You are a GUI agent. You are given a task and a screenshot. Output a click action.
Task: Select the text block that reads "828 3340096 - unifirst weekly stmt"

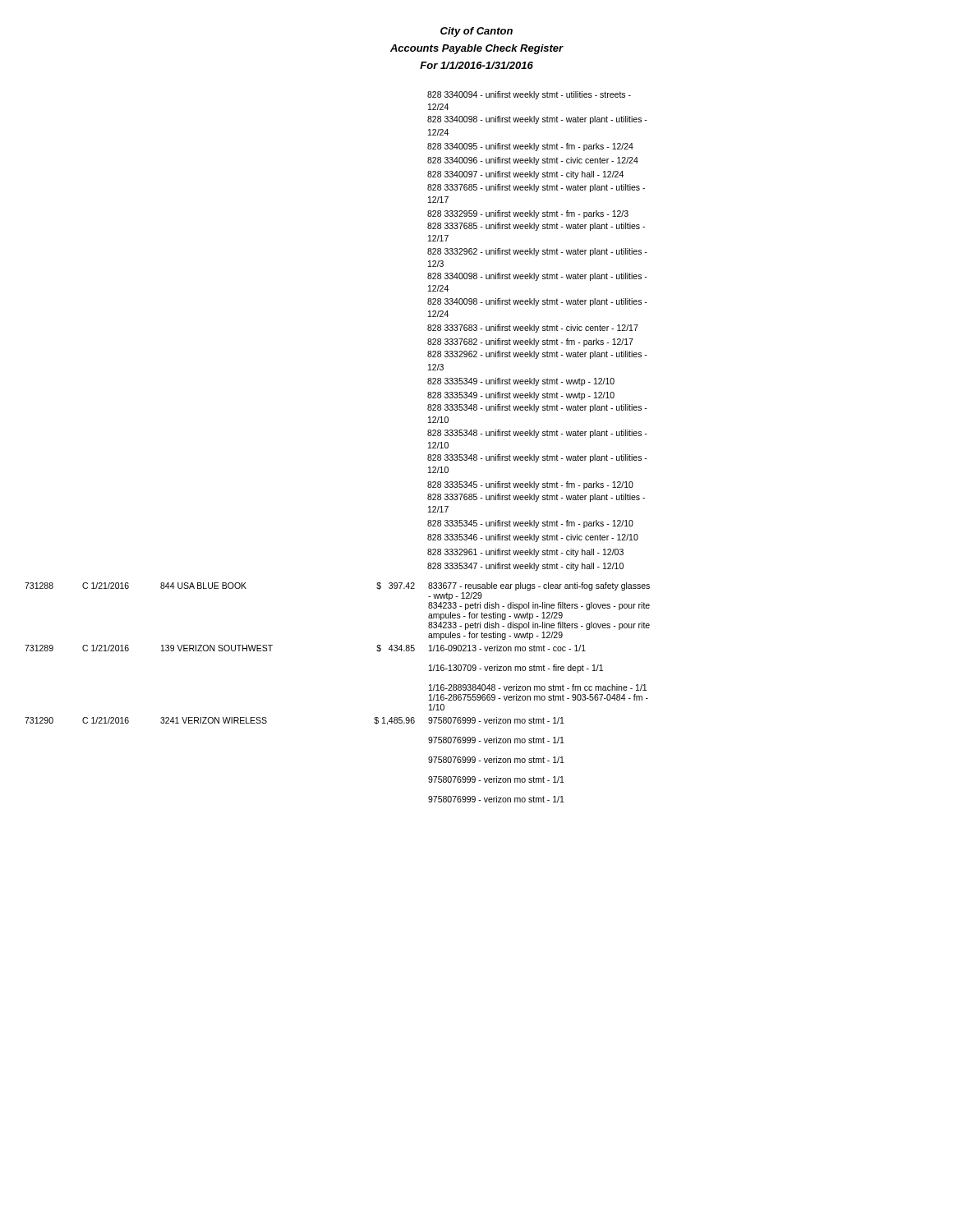(533, 160)
